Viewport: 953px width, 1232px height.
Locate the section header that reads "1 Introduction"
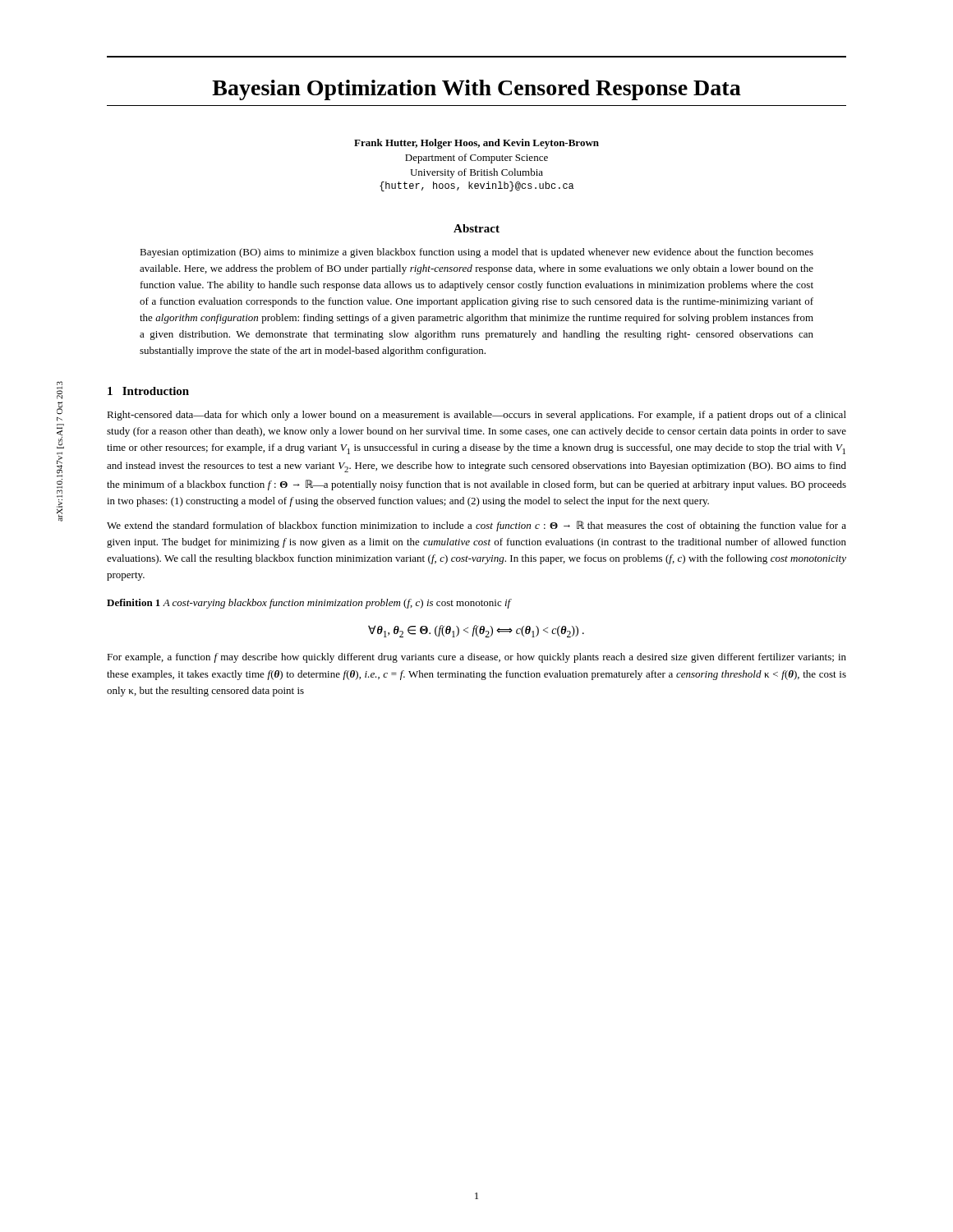(x=148, y=391)
